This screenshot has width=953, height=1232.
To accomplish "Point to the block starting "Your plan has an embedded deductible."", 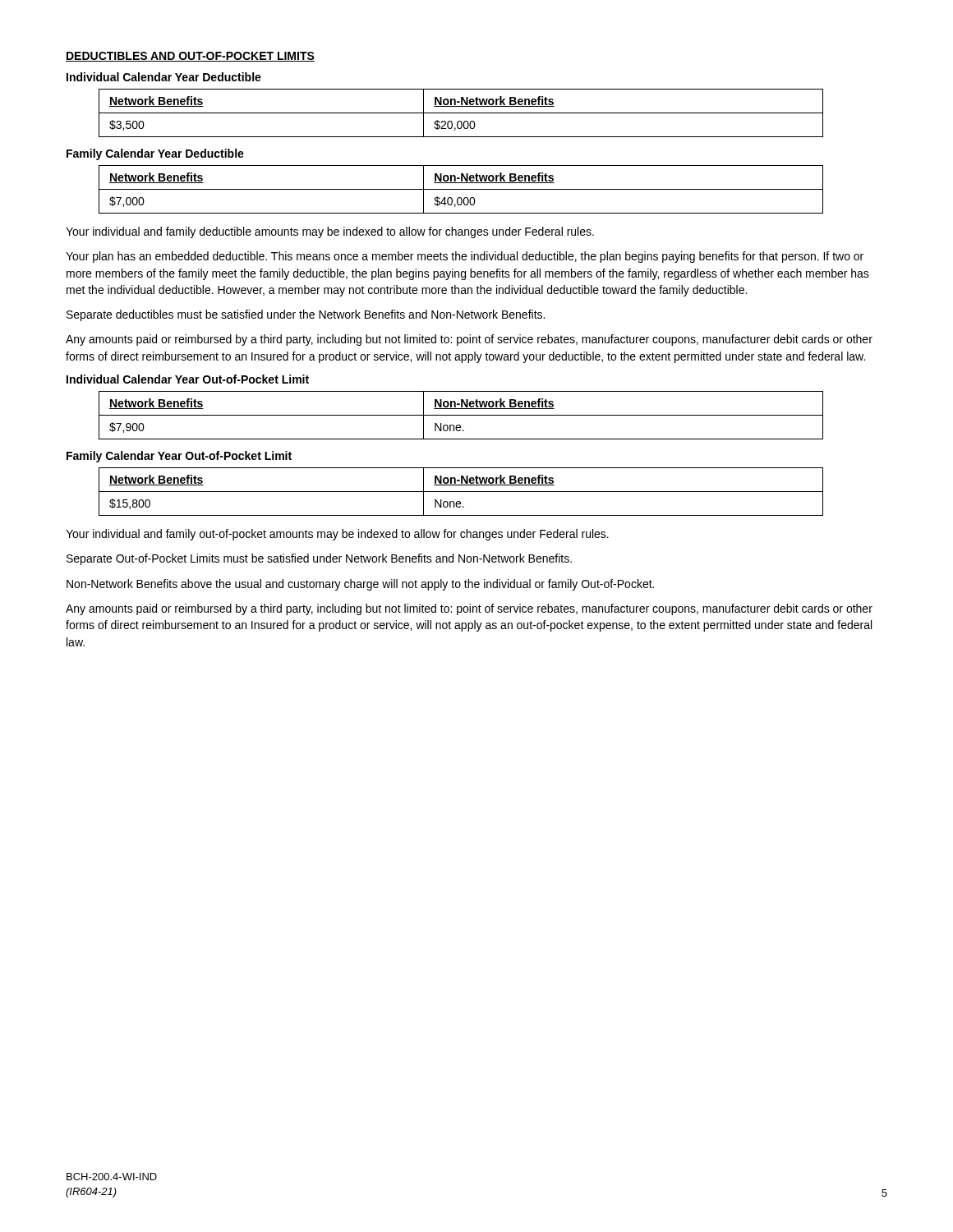I will 467,273.
